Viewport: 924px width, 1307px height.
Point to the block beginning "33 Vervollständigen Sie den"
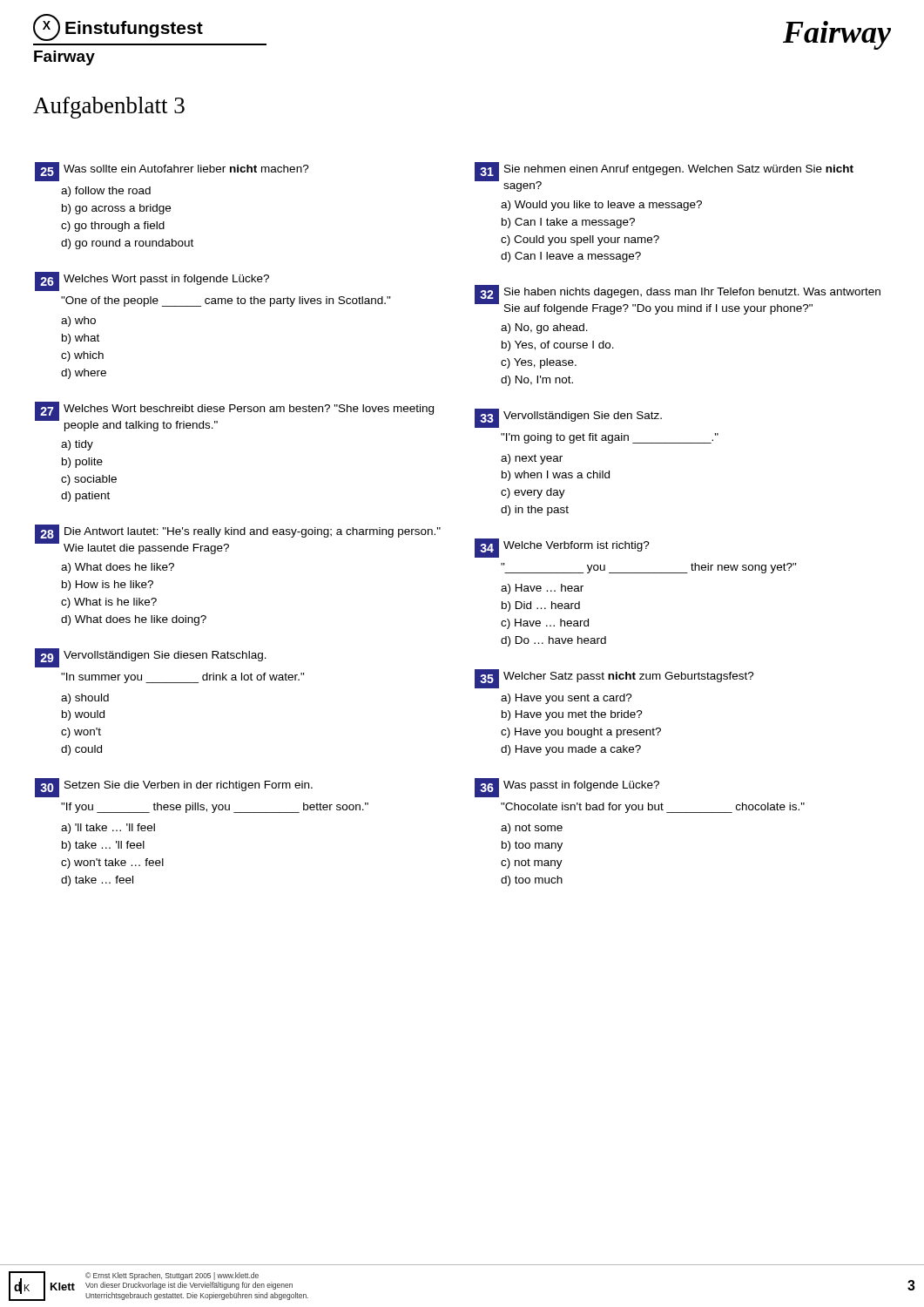(568, 418)
